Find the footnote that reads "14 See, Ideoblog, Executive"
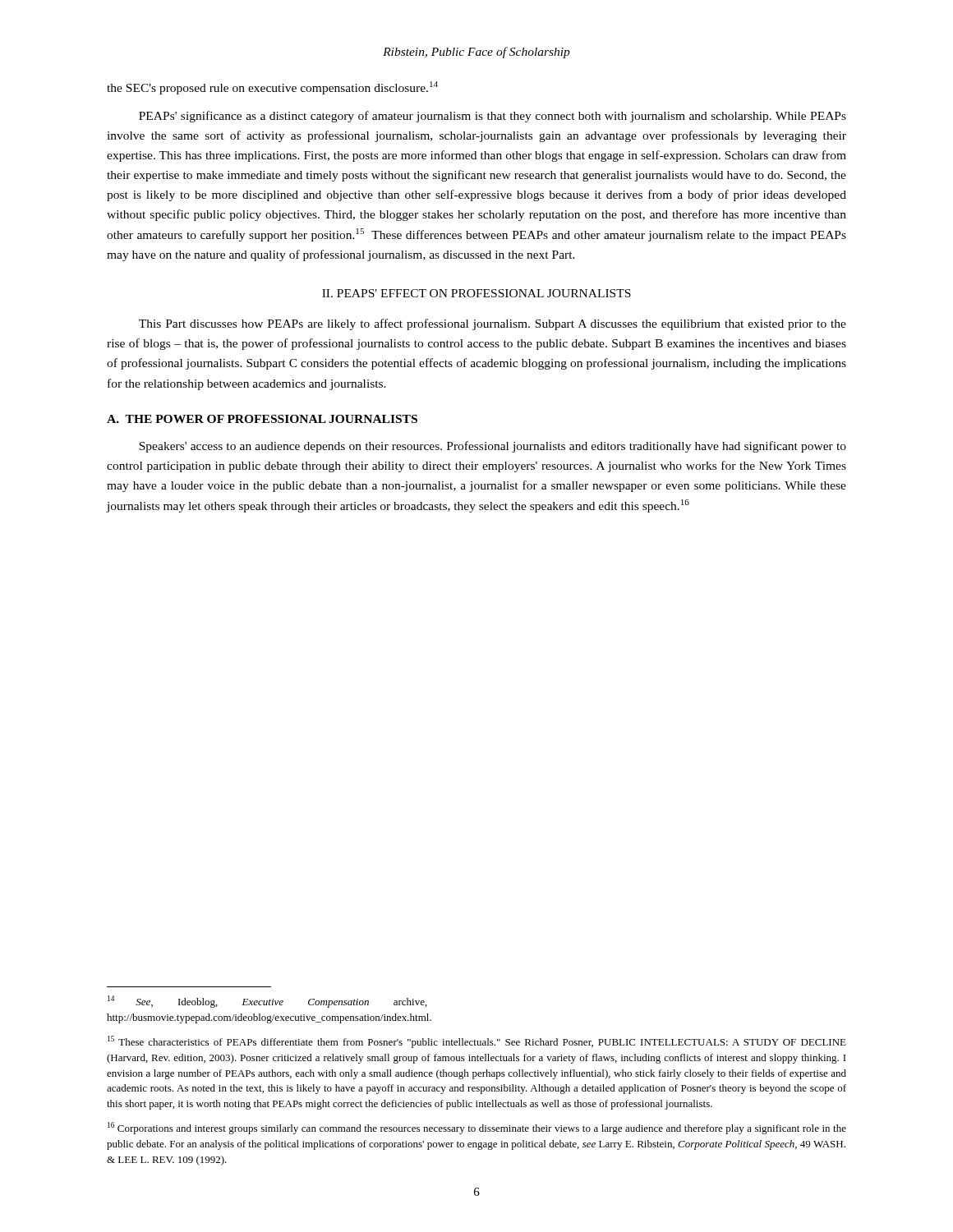The image size is (953, 1232). (x=267, y=1002)
